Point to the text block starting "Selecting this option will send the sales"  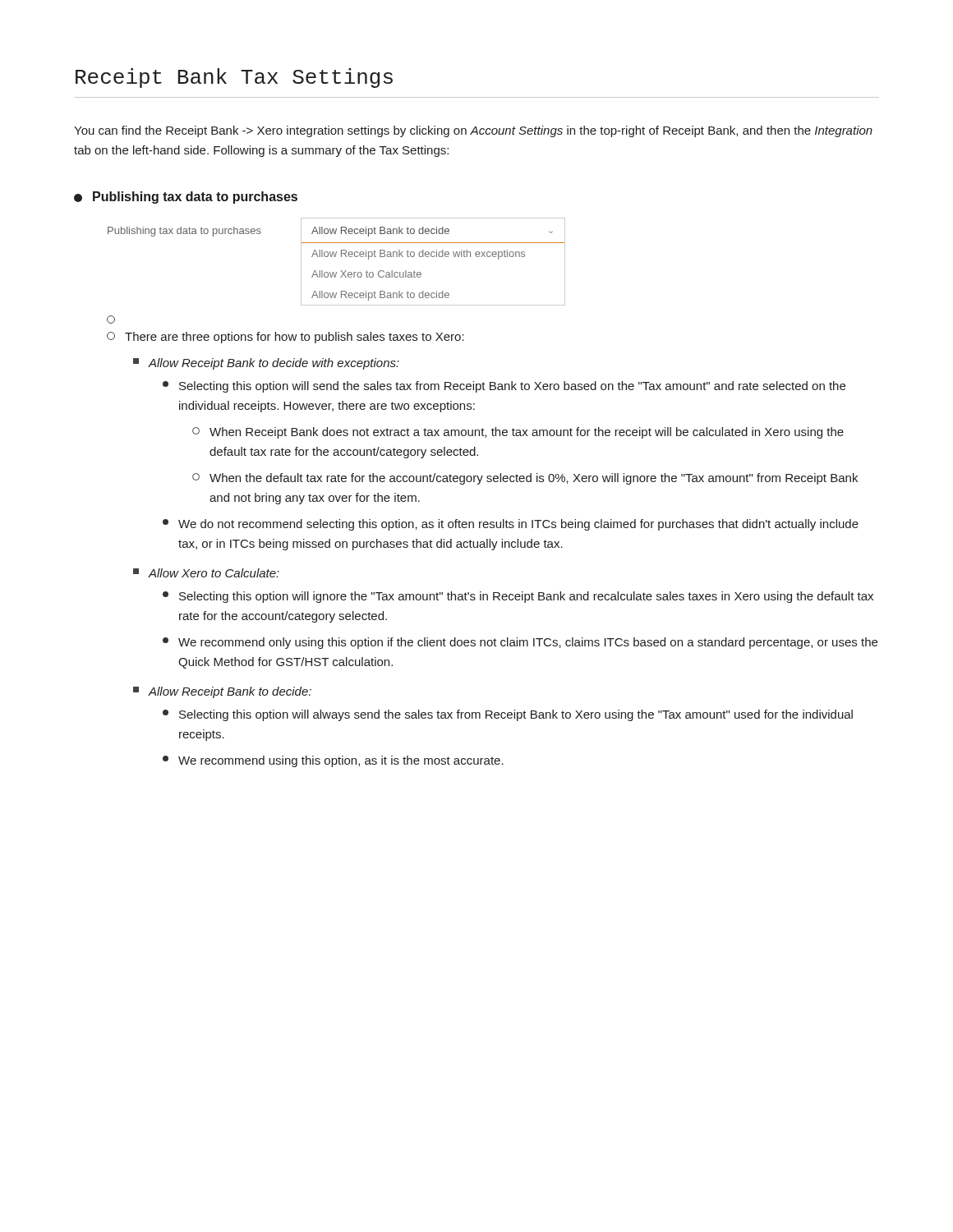[x=521, y=396]
